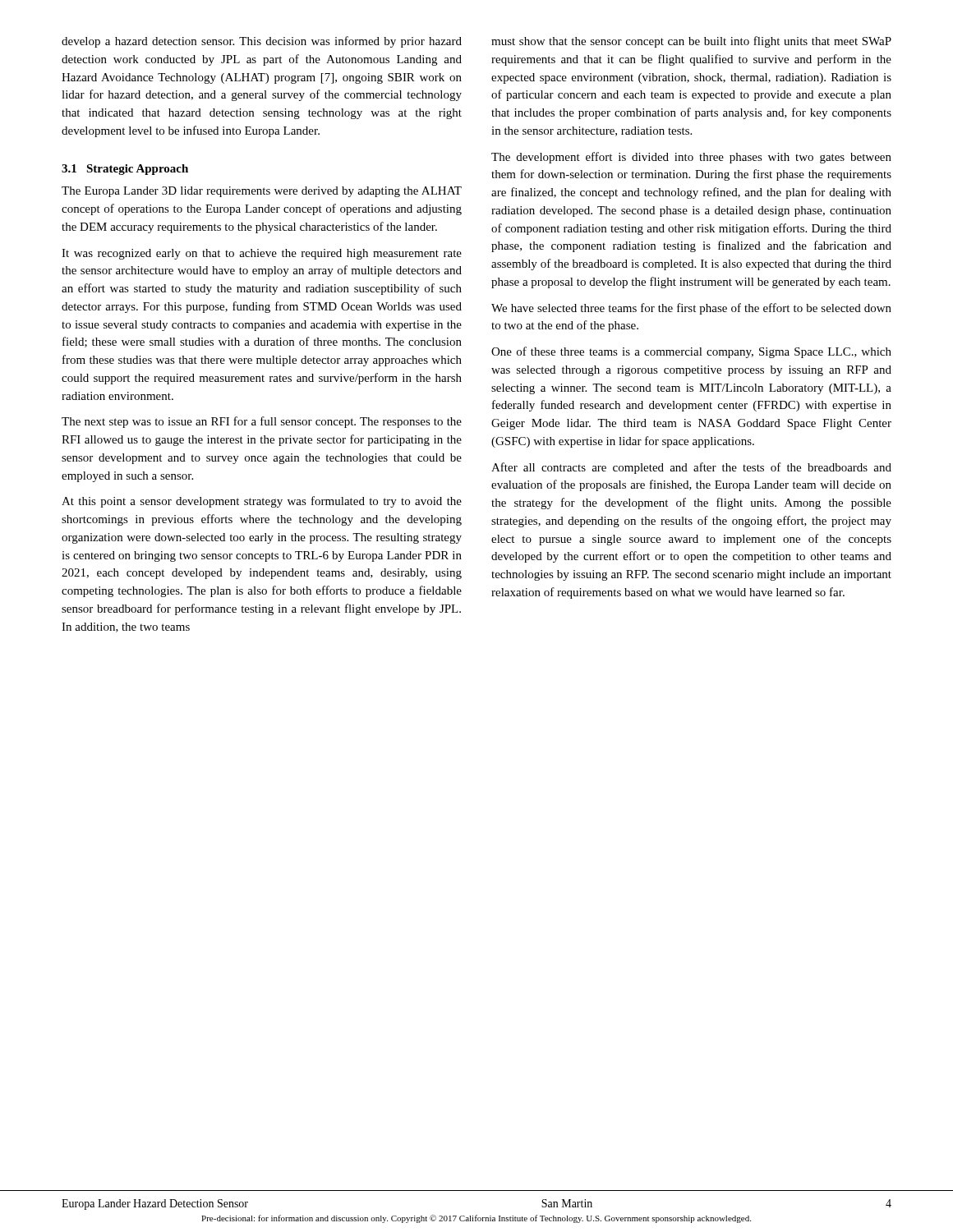Point to the block beginning "The development effort is divided"

(691, 219)
